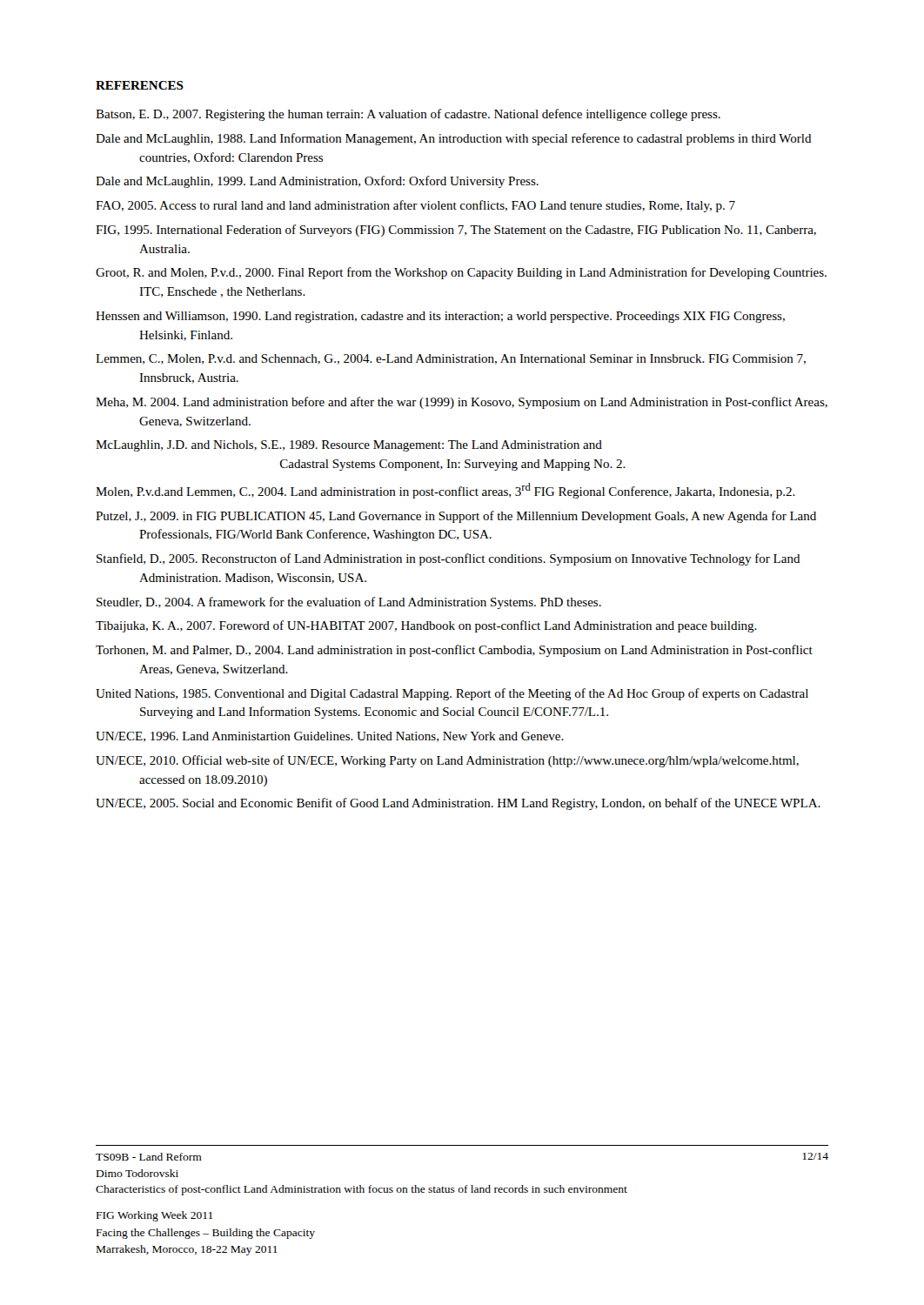Locate the block of text that opens with "FIG, 1995. International"
The height and width of the screenshot is (1305, 924).
(x=456, y=239)
